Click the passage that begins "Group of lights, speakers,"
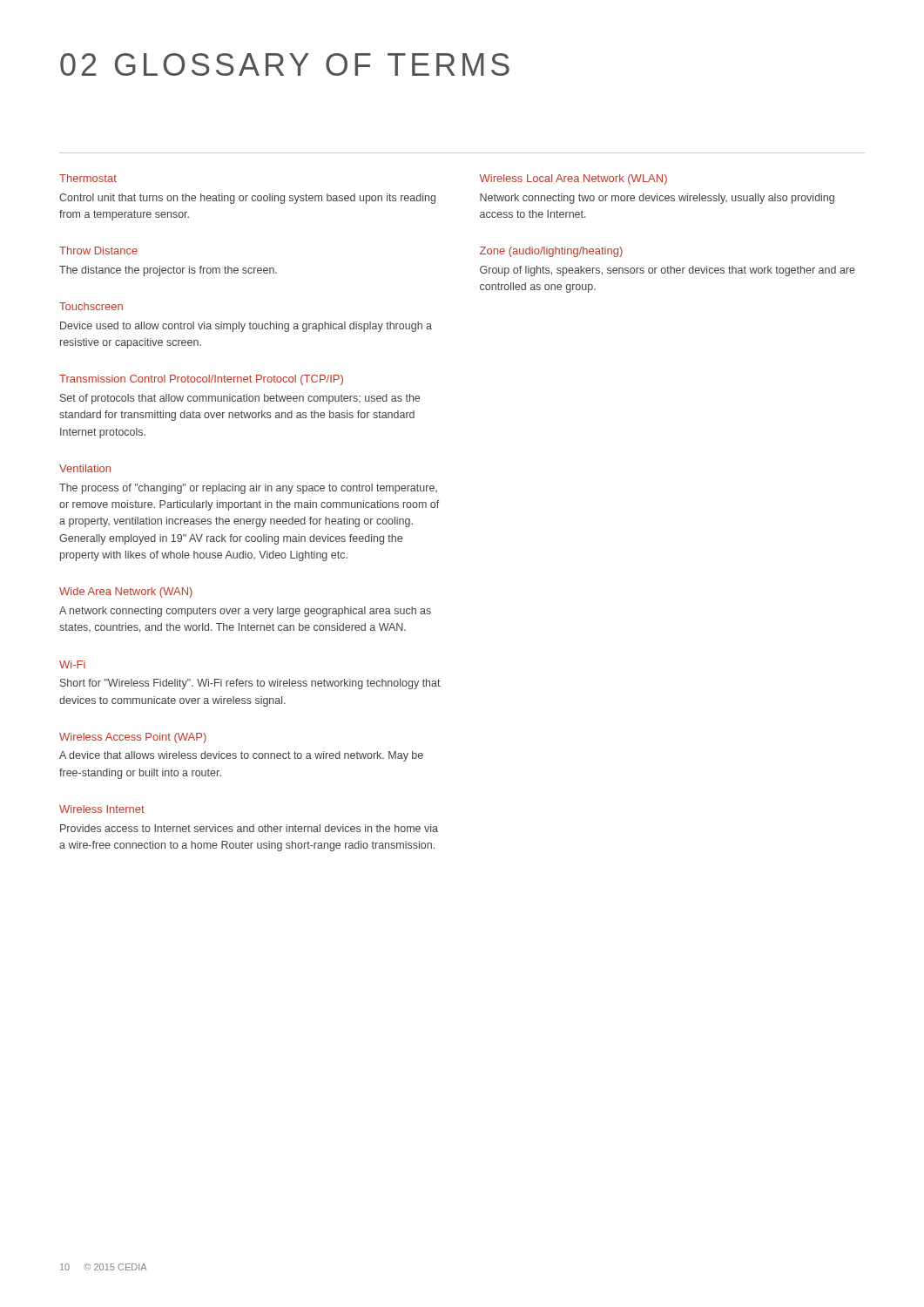Image resolution: width=924 pixels, height=1307 pixels. point(667,278)
